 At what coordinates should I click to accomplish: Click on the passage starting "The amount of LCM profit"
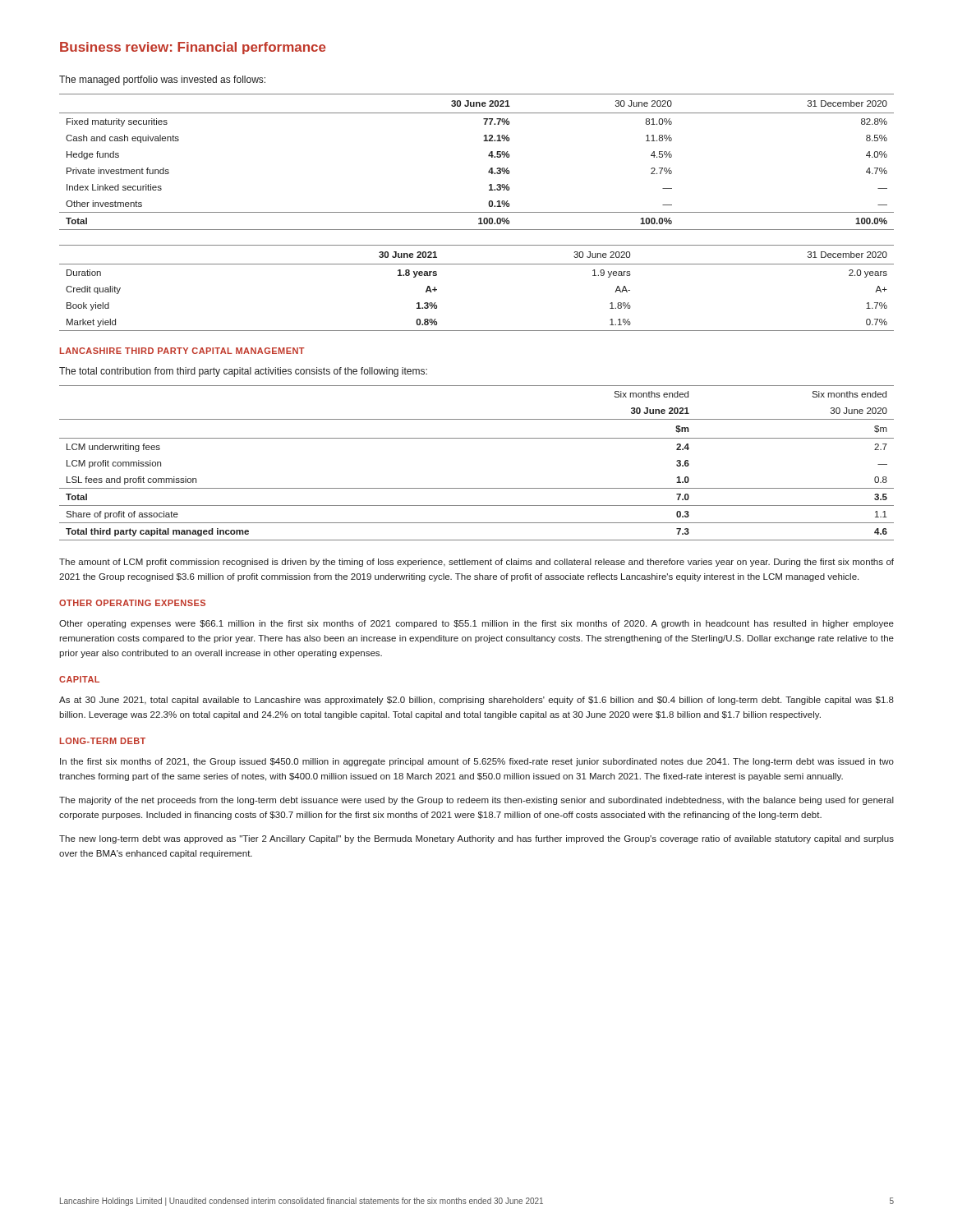click(x=476, y=570)
